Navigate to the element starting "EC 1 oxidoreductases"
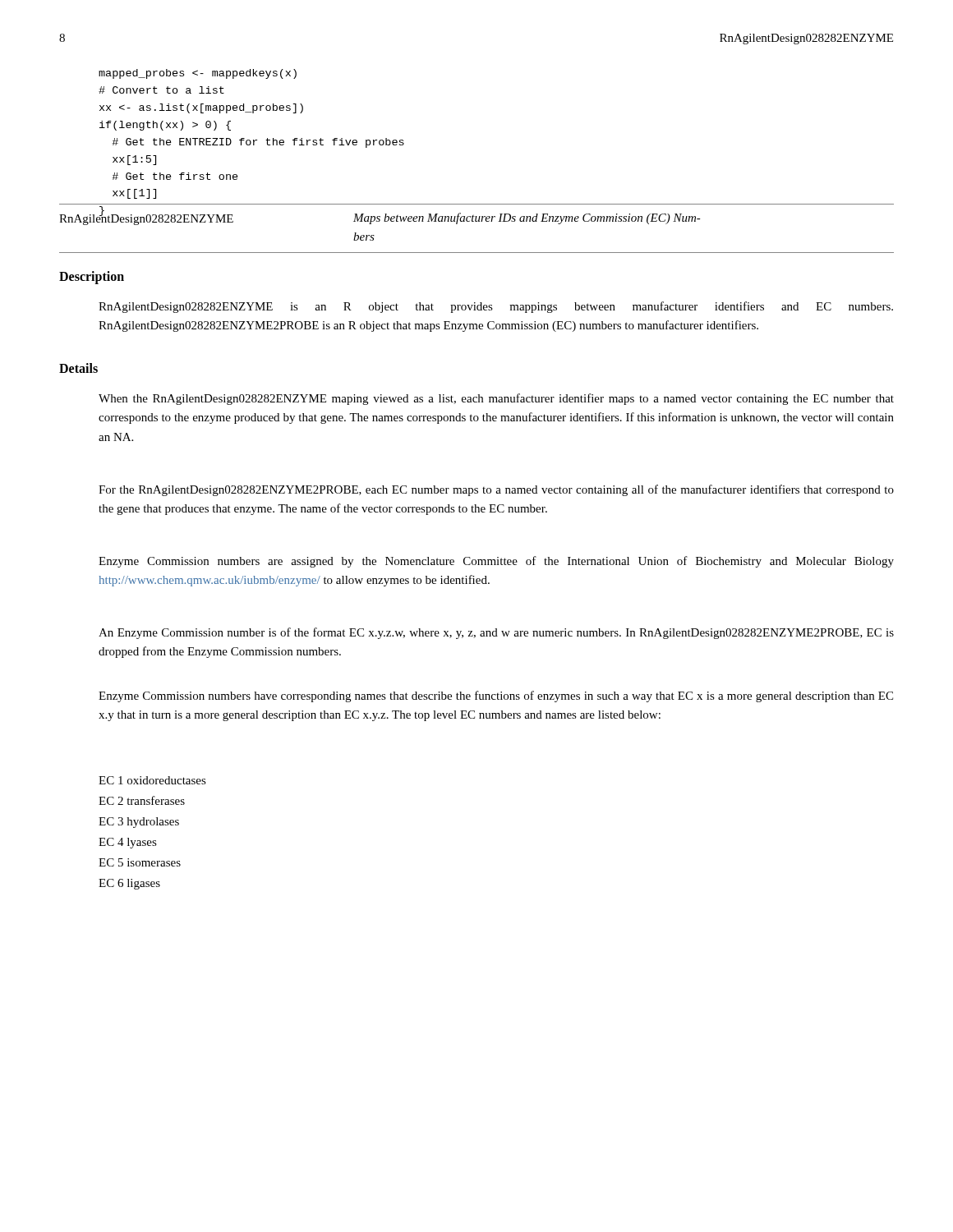The height and width of the screenshot is (1232, 953). coord(152,780)
